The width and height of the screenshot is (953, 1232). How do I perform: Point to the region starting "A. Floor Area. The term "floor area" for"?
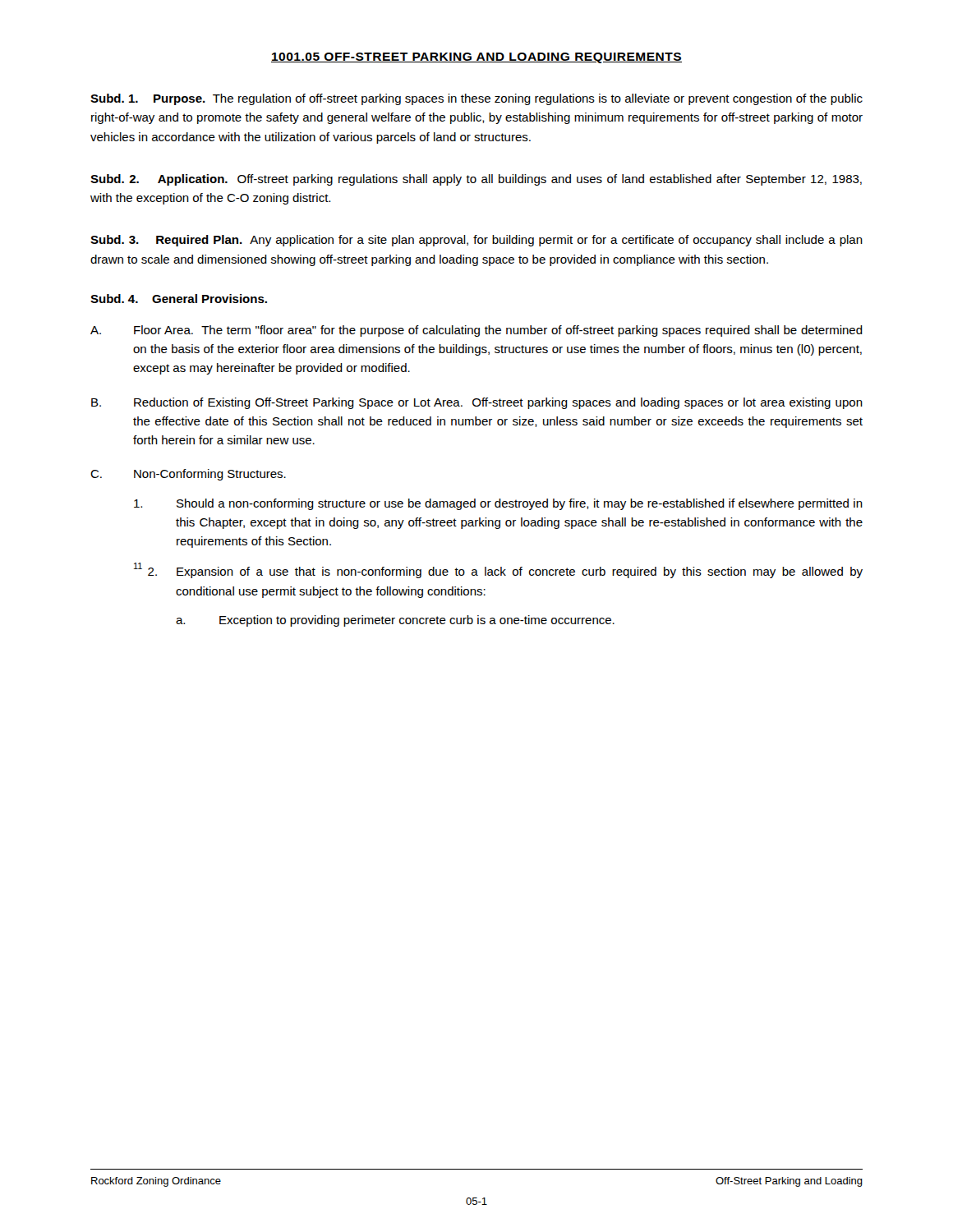[x=476, y=349]
